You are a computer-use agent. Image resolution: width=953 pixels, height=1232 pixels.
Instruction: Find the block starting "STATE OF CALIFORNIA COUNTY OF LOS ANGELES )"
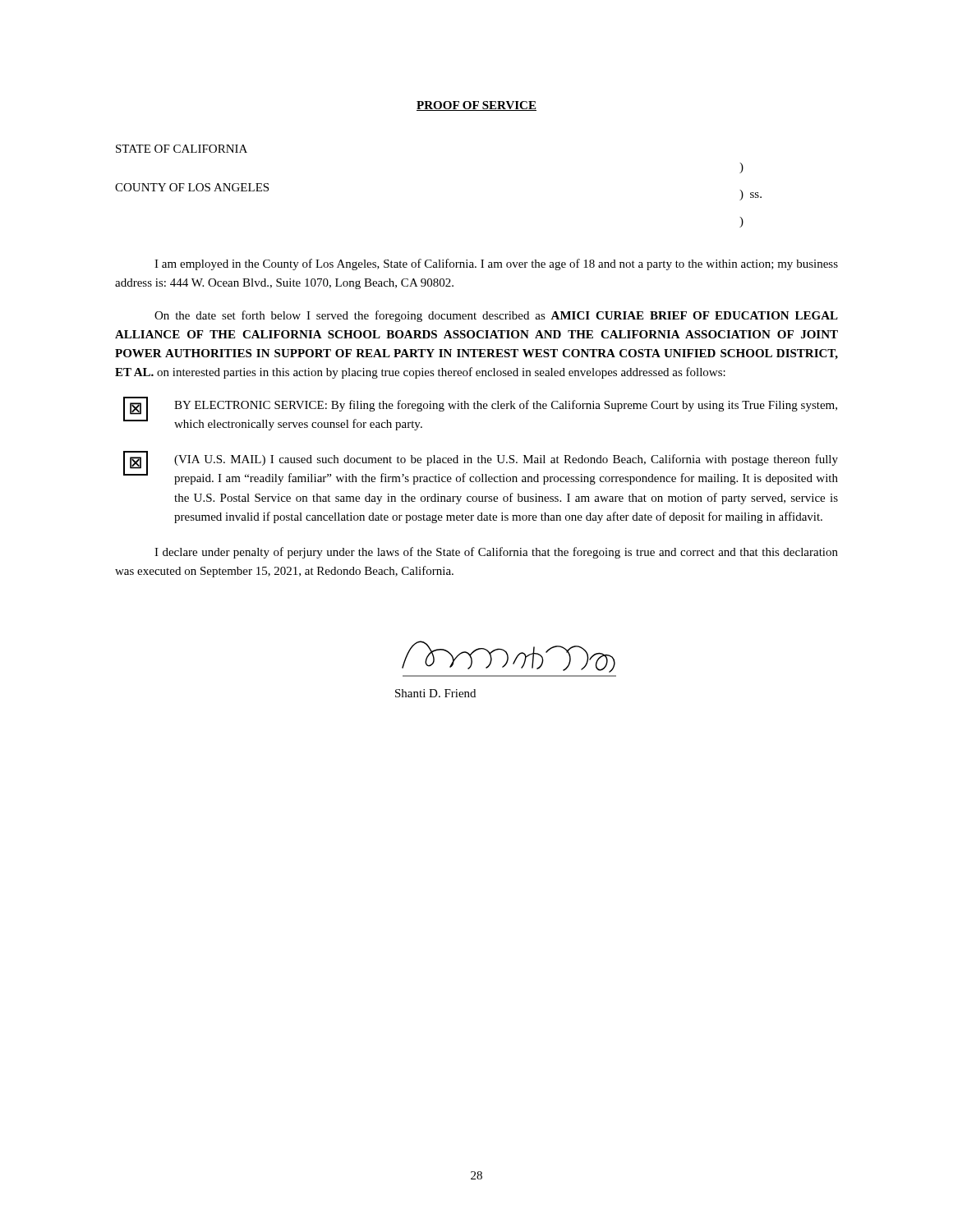tap(182, 149)
